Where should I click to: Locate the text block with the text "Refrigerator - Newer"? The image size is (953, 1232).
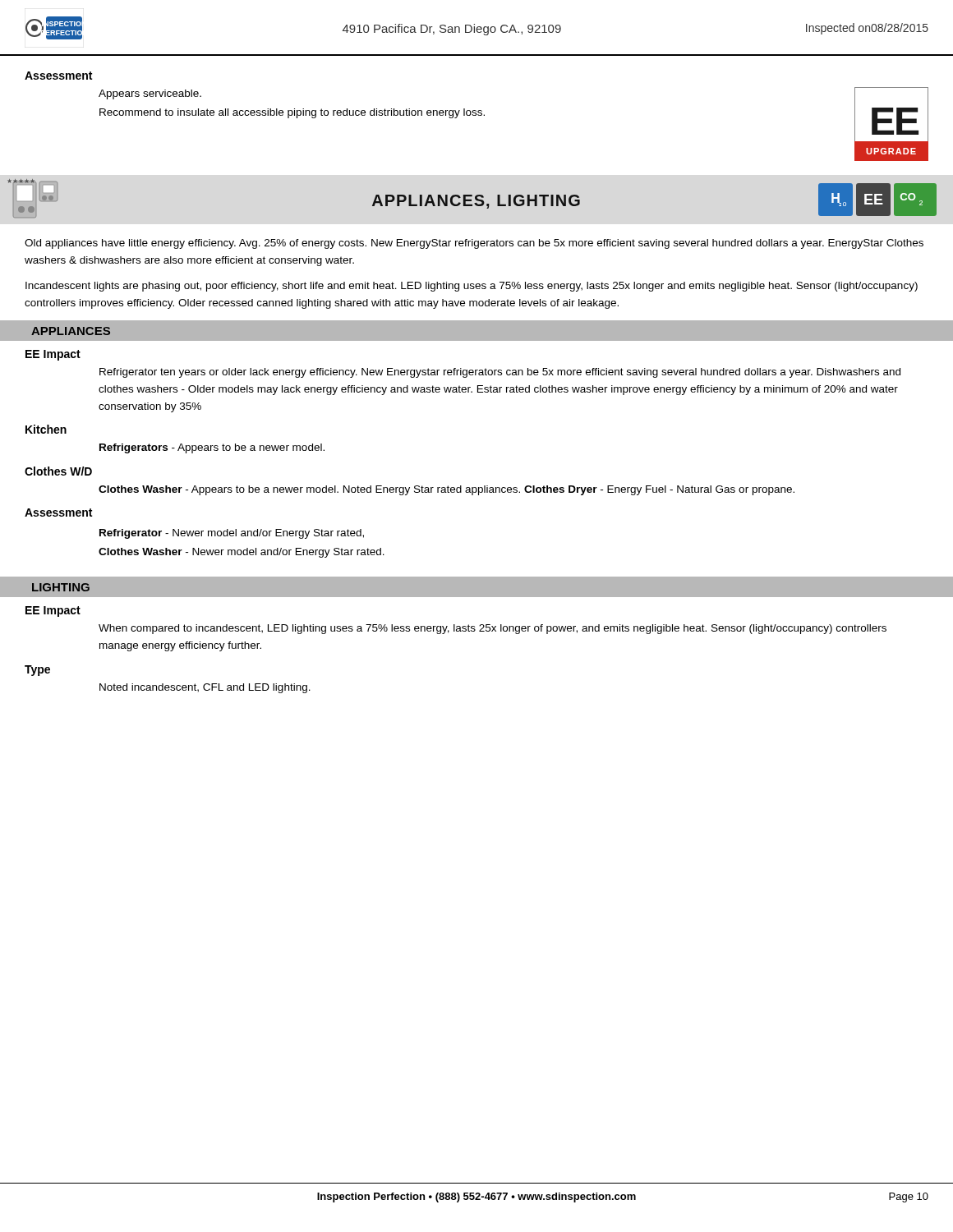point(242,542)
